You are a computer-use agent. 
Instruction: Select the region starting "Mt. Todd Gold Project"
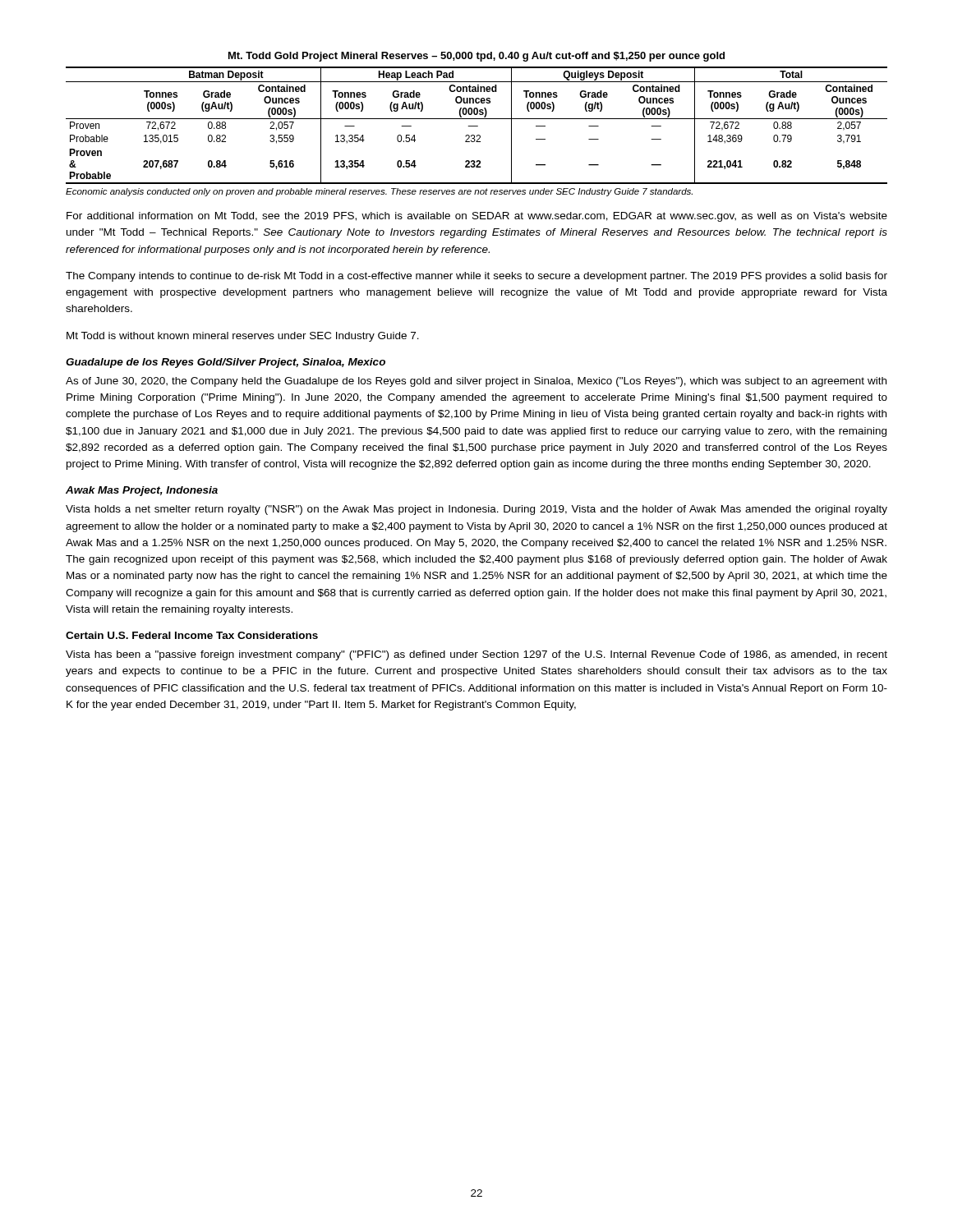[x=476, y=55]
